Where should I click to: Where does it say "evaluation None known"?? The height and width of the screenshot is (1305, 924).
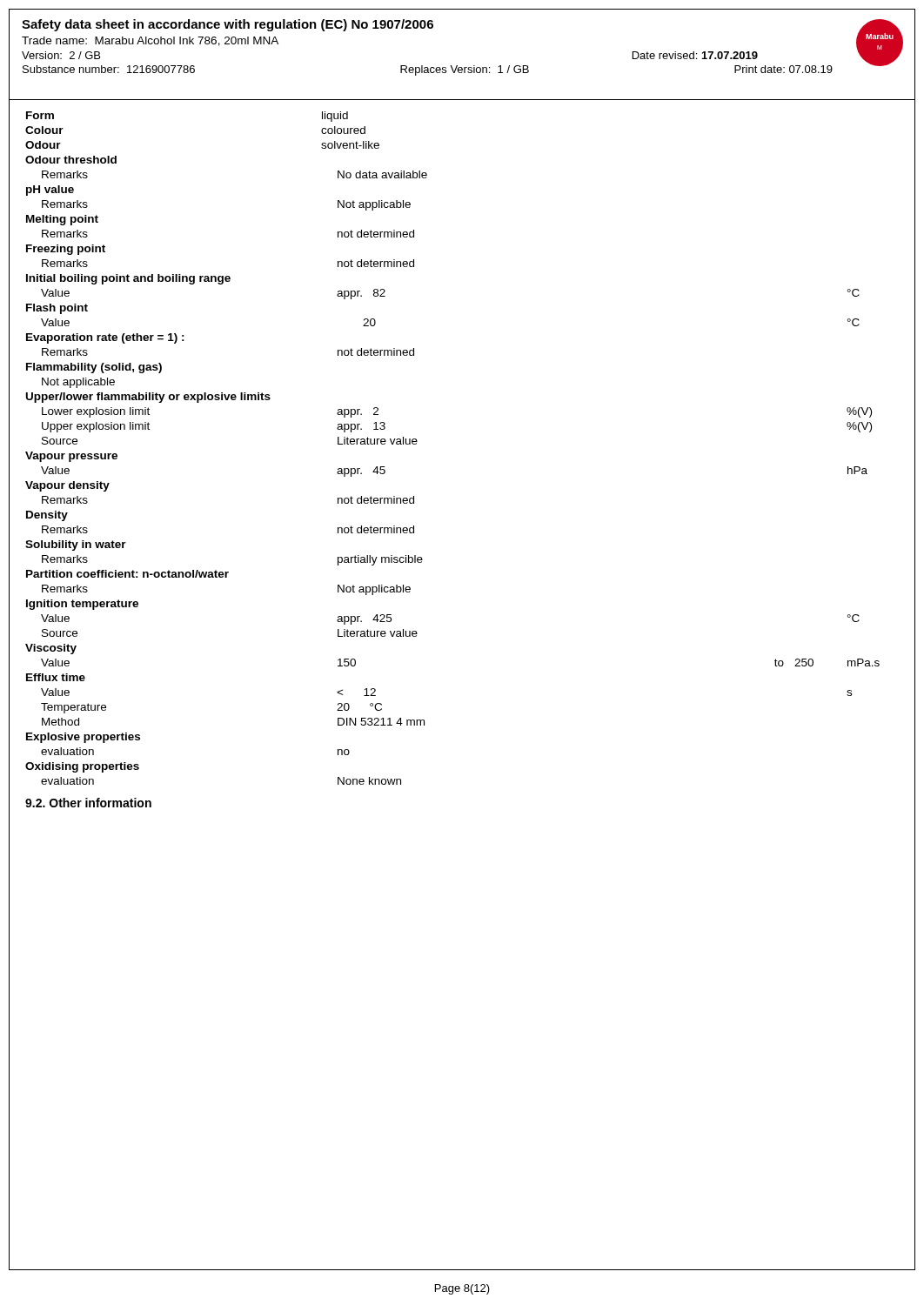click(64, 781)
